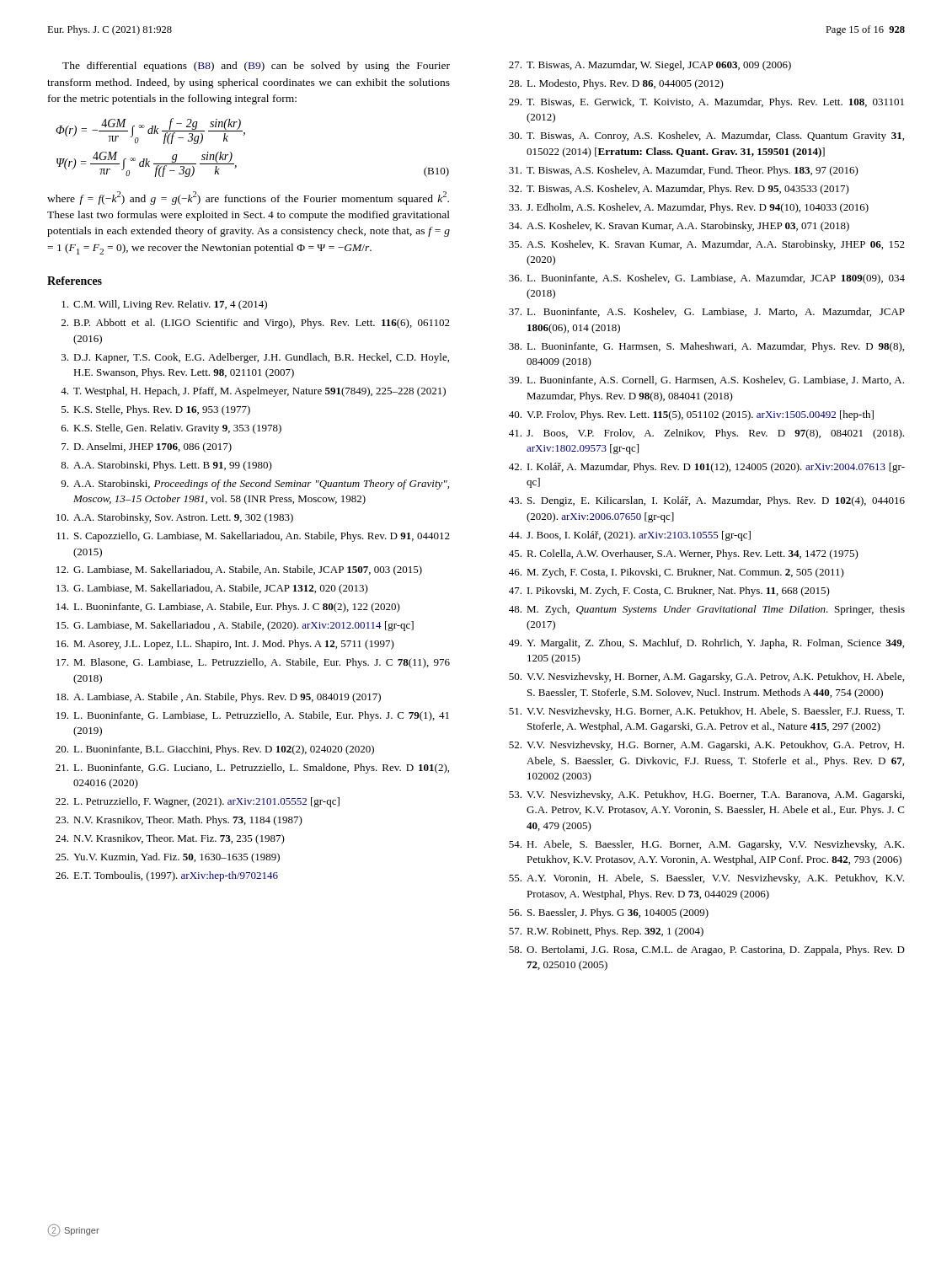The height and width of the screenshot is (1264, 952).
Task: Find the list item with the text "56.S. Baessler, J. Phys."
Action: [x=703, y=913]
